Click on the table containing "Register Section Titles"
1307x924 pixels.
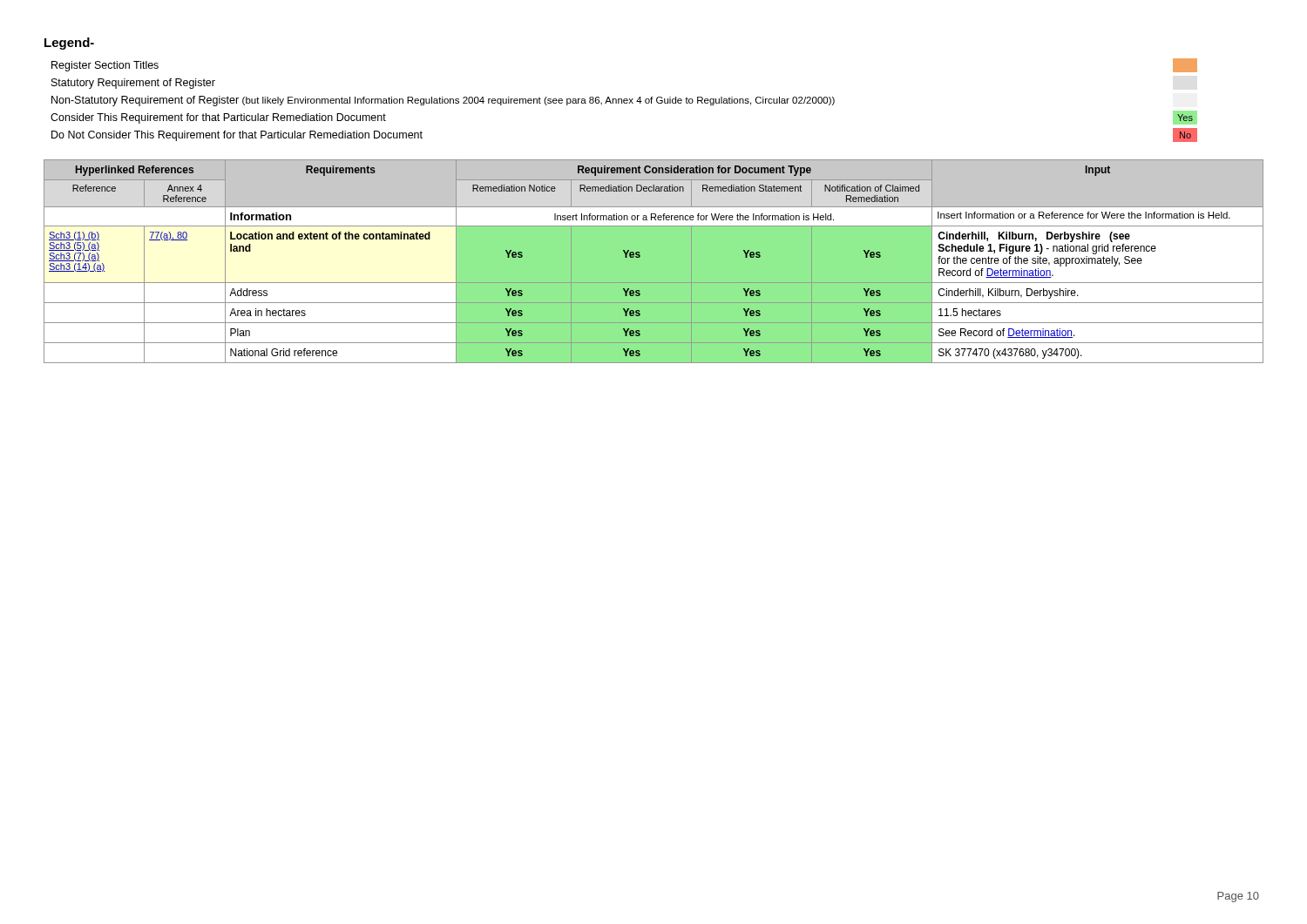click(x=654, y=100)
